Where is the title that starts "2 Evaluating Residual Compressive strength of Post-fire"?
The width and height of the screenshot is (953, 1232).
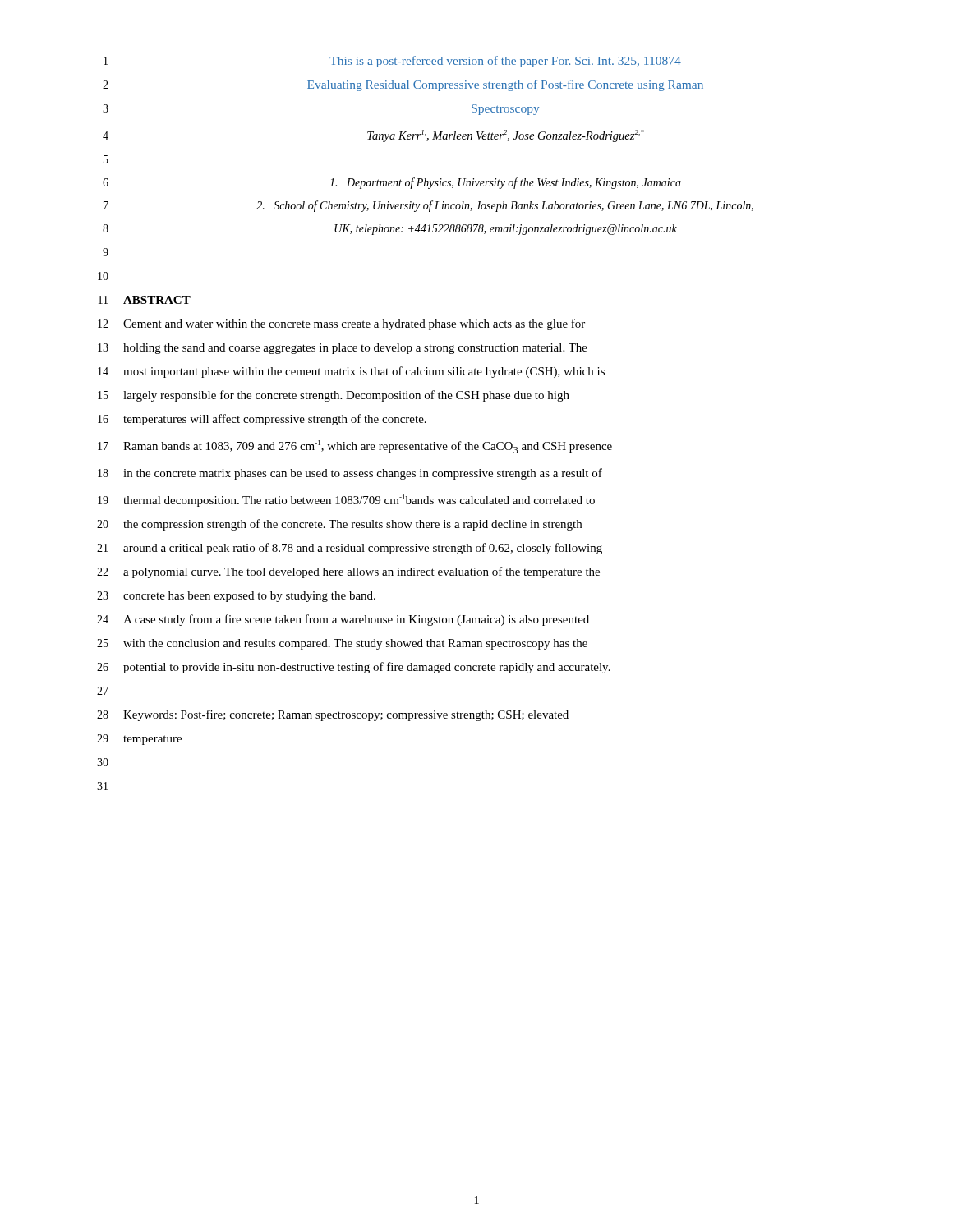coord(485,85)
